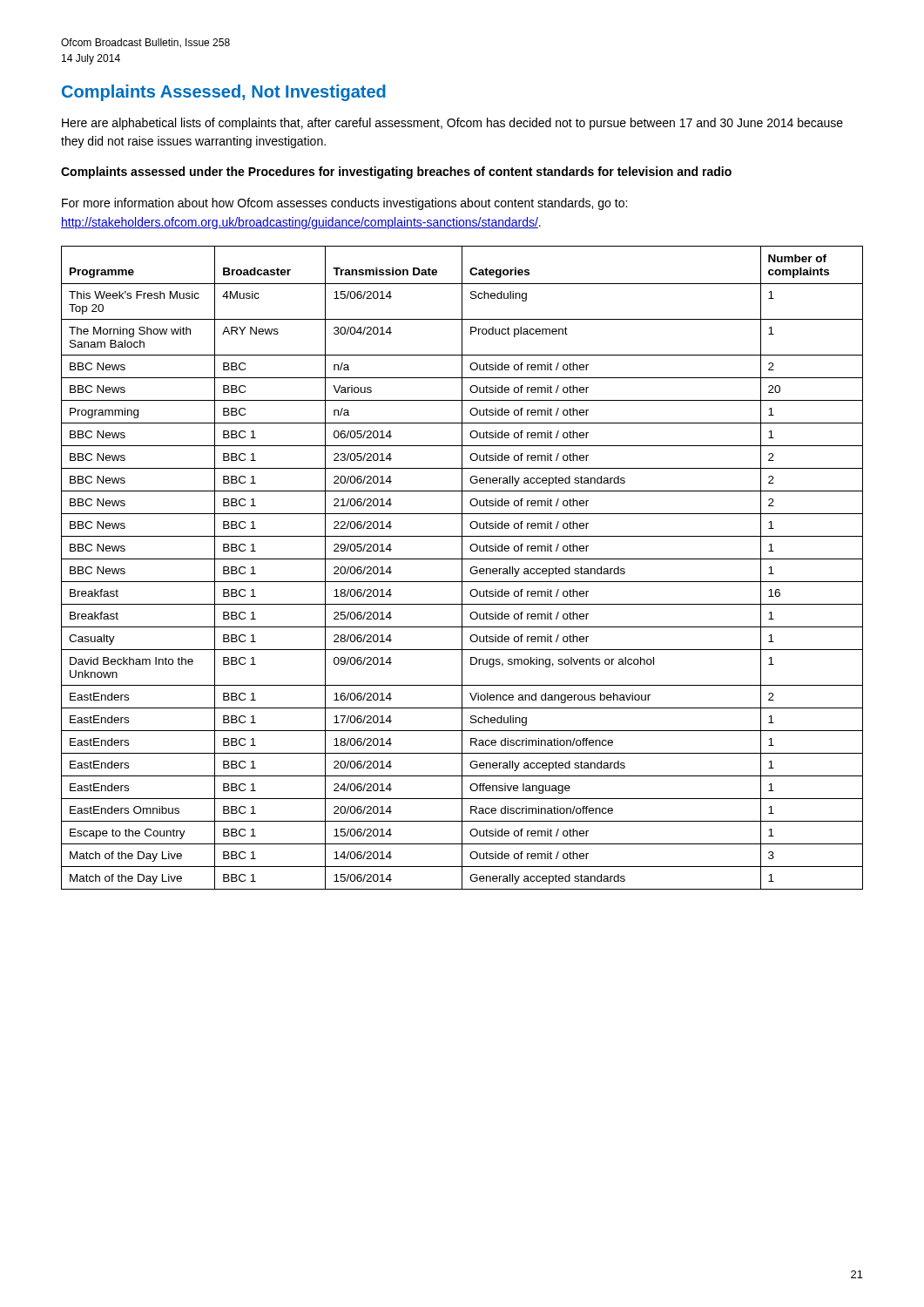Image resolution: width=924 pixels, height=1307 pixels.
Task: Click the title
Action: pos(462,92)
